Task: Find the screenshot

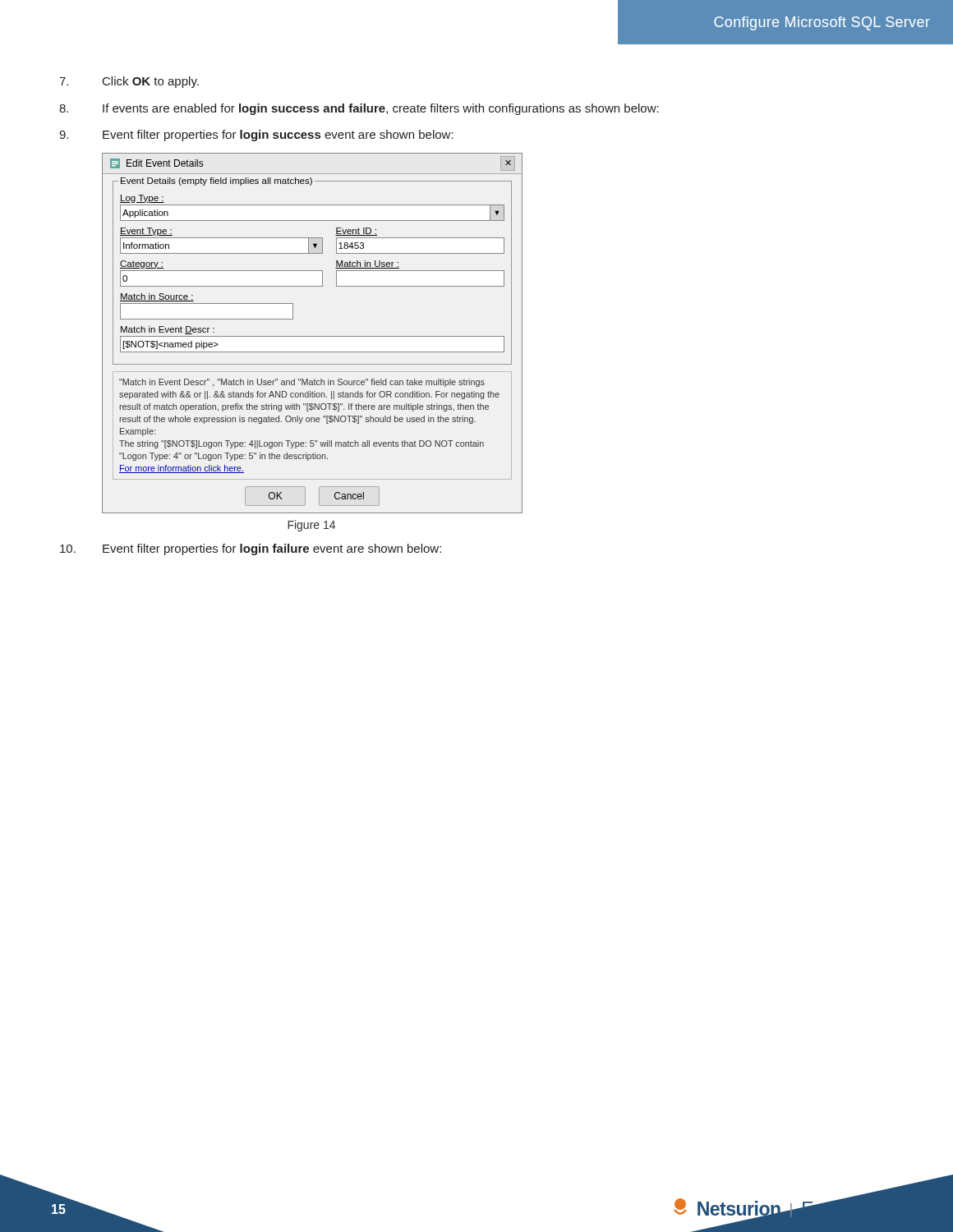Action: 498,333
